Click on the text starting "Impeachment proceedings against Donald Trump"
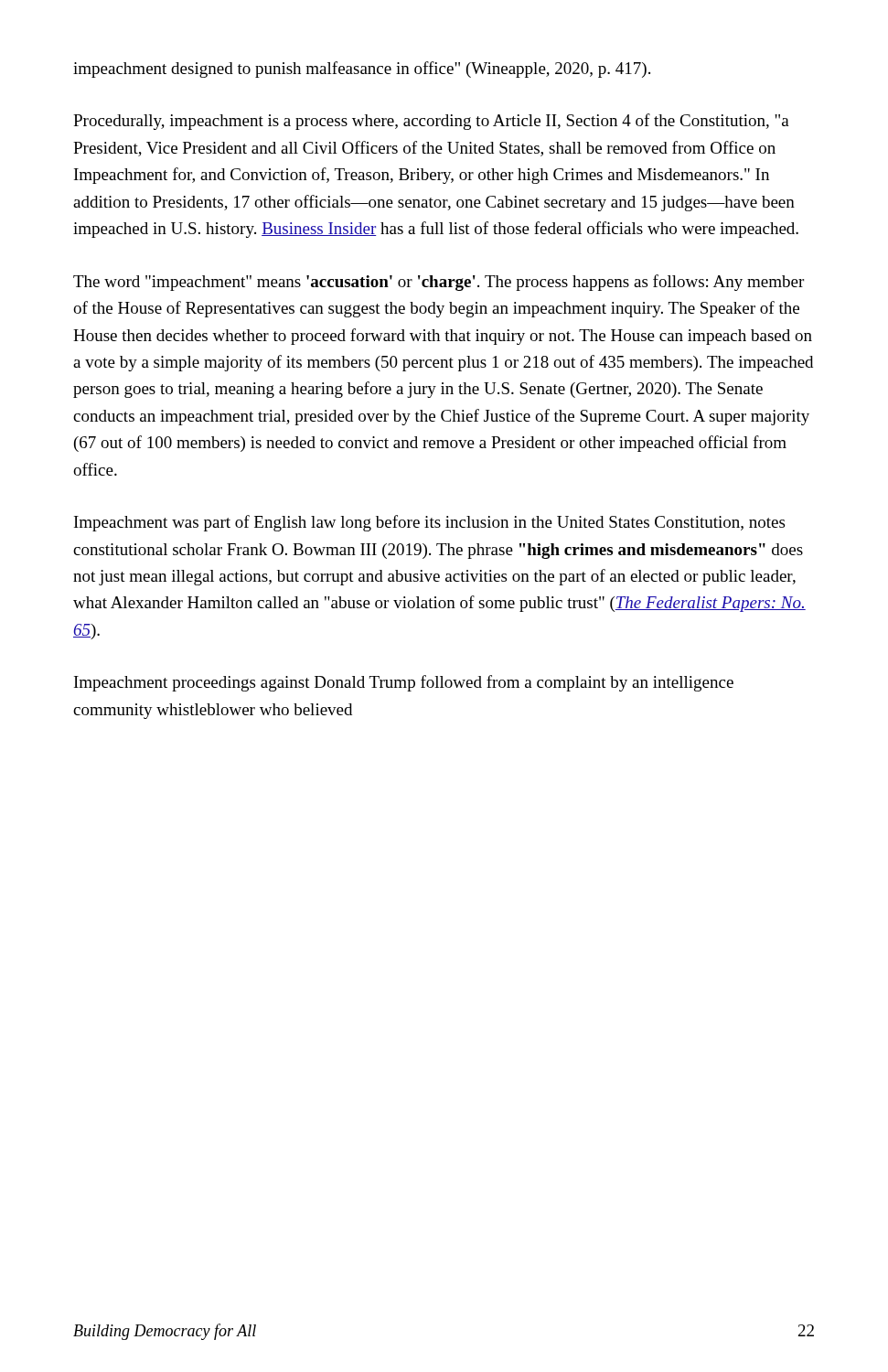888x1372 pixels. click(x=403, y=696)
